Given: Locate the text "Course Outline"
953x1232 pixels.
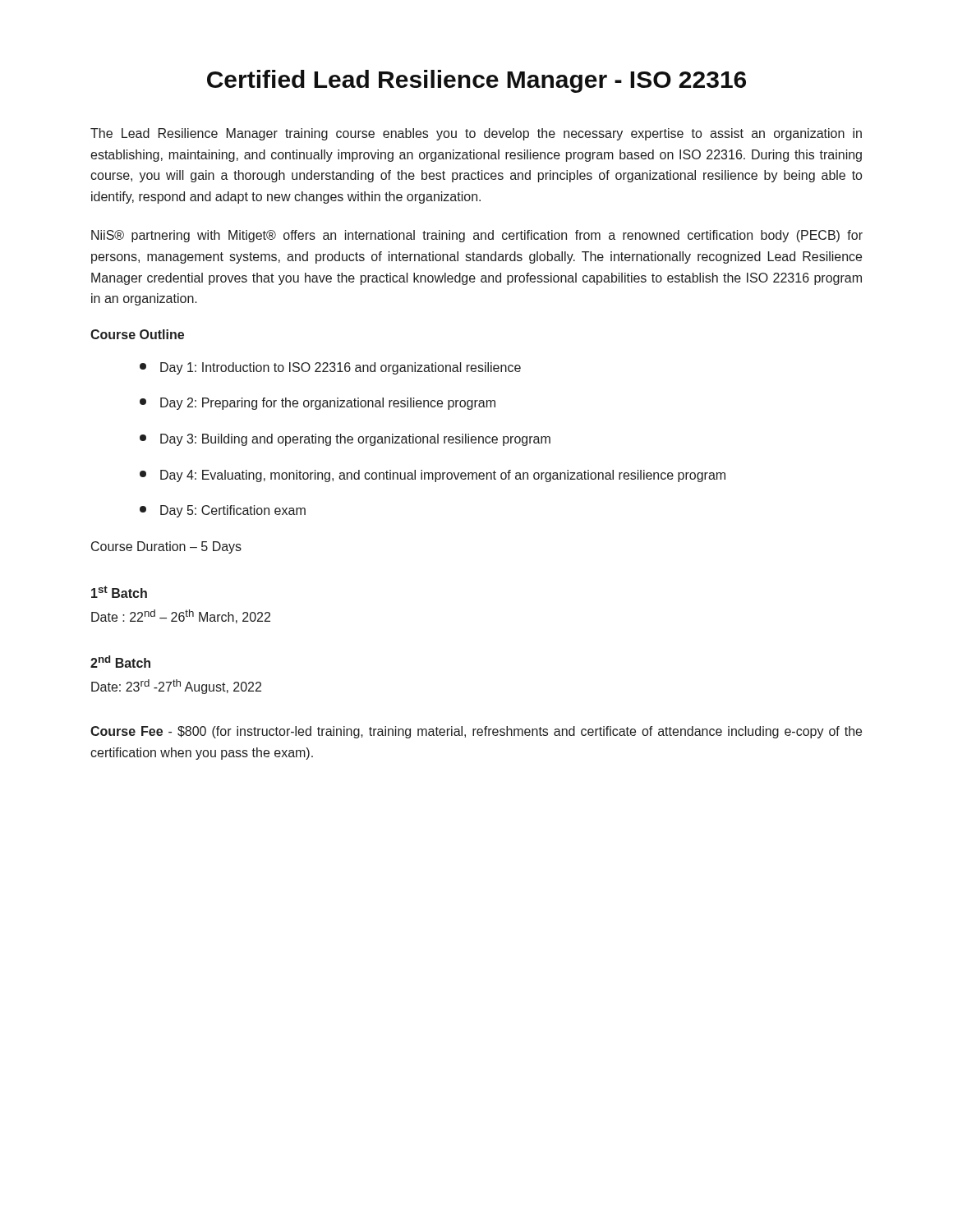Looking at the screenshot, I should (137, 334).
